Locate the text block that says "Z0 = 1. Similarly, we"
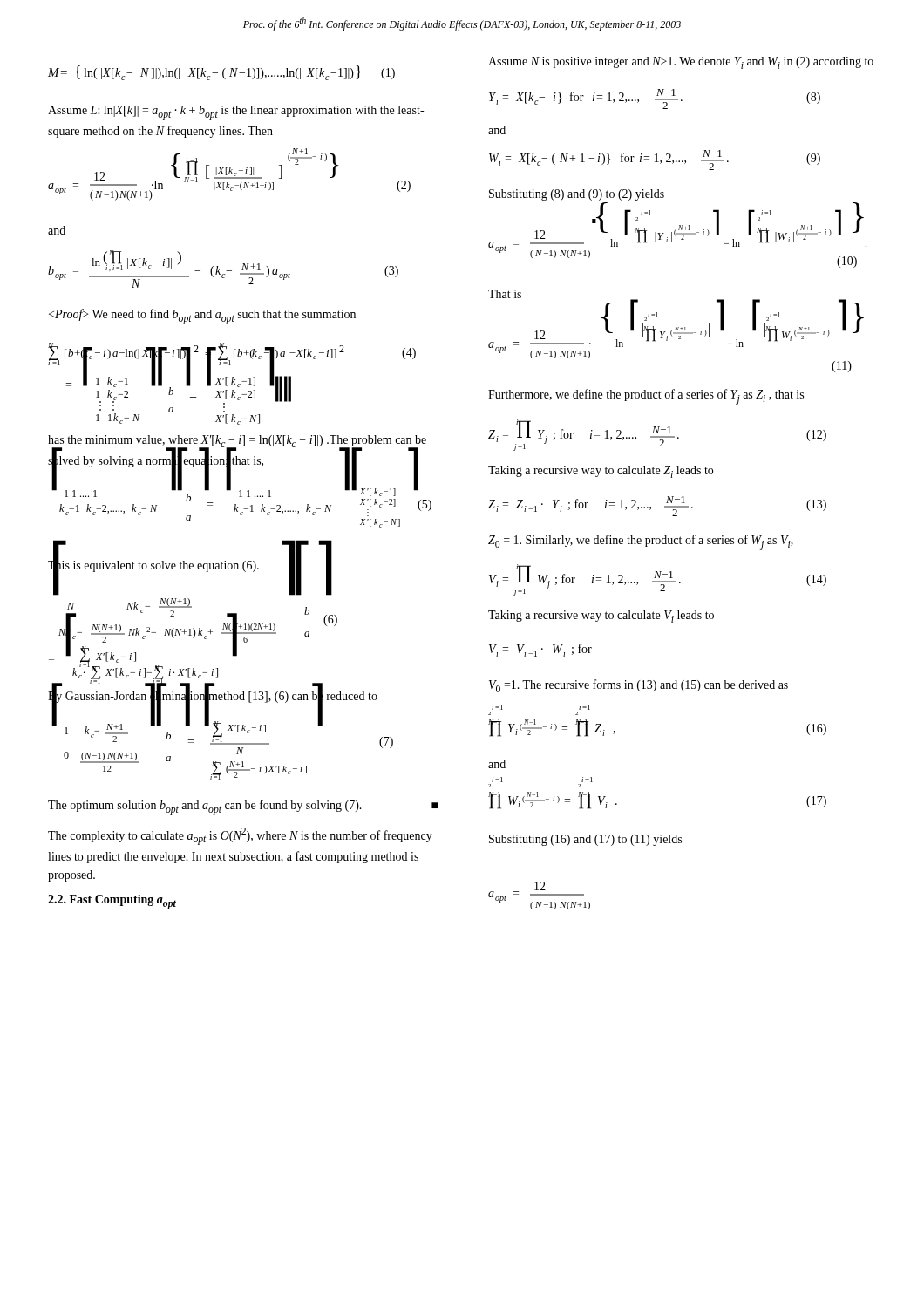The width and height of the screenshot is (924, 1308). (641, 542)
